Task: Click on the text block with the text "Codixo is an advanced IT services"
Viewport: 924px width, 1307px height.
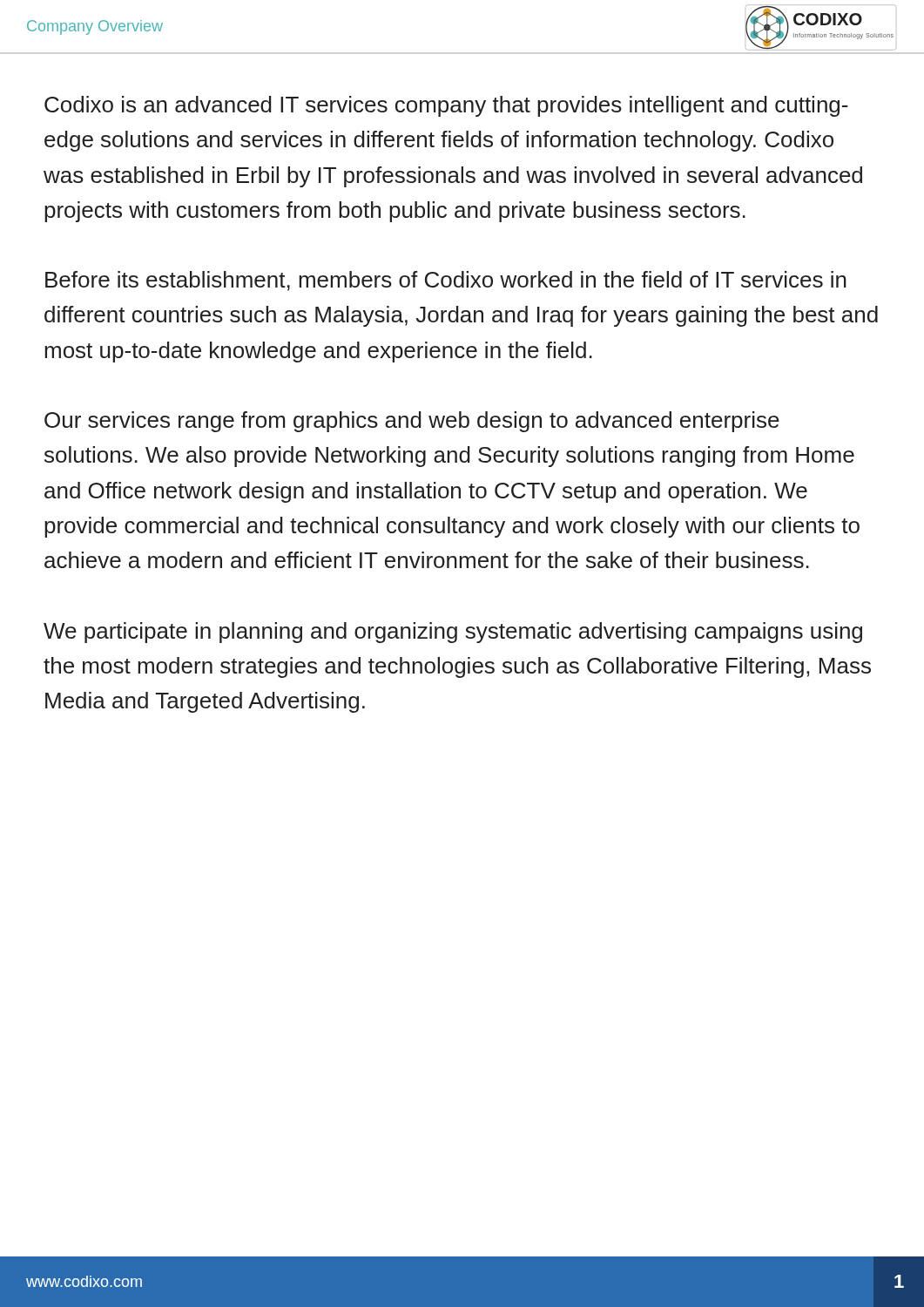Action: click(x=454, y=157)
